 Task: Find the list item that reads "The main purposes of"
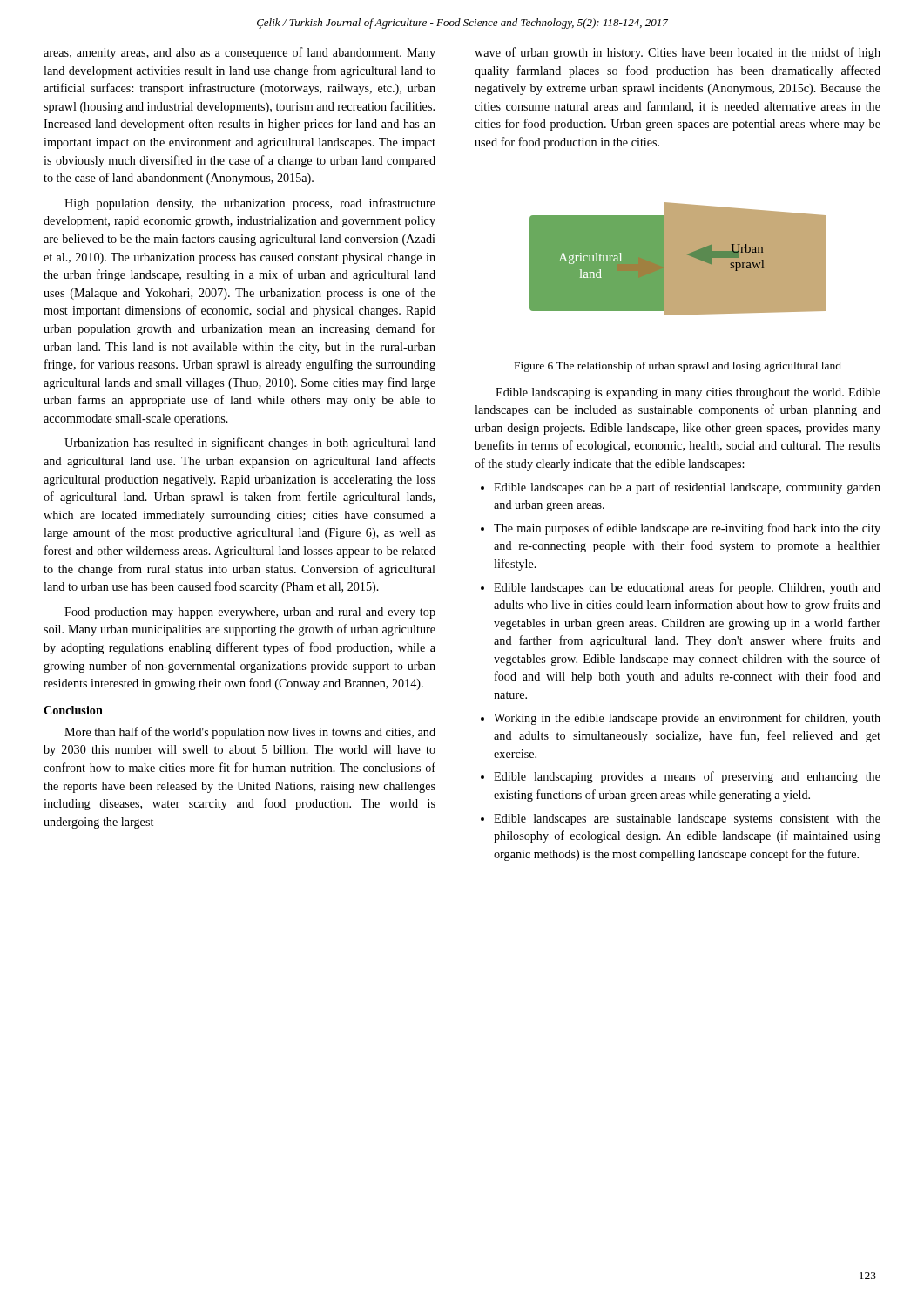click(x=687, y=546)
